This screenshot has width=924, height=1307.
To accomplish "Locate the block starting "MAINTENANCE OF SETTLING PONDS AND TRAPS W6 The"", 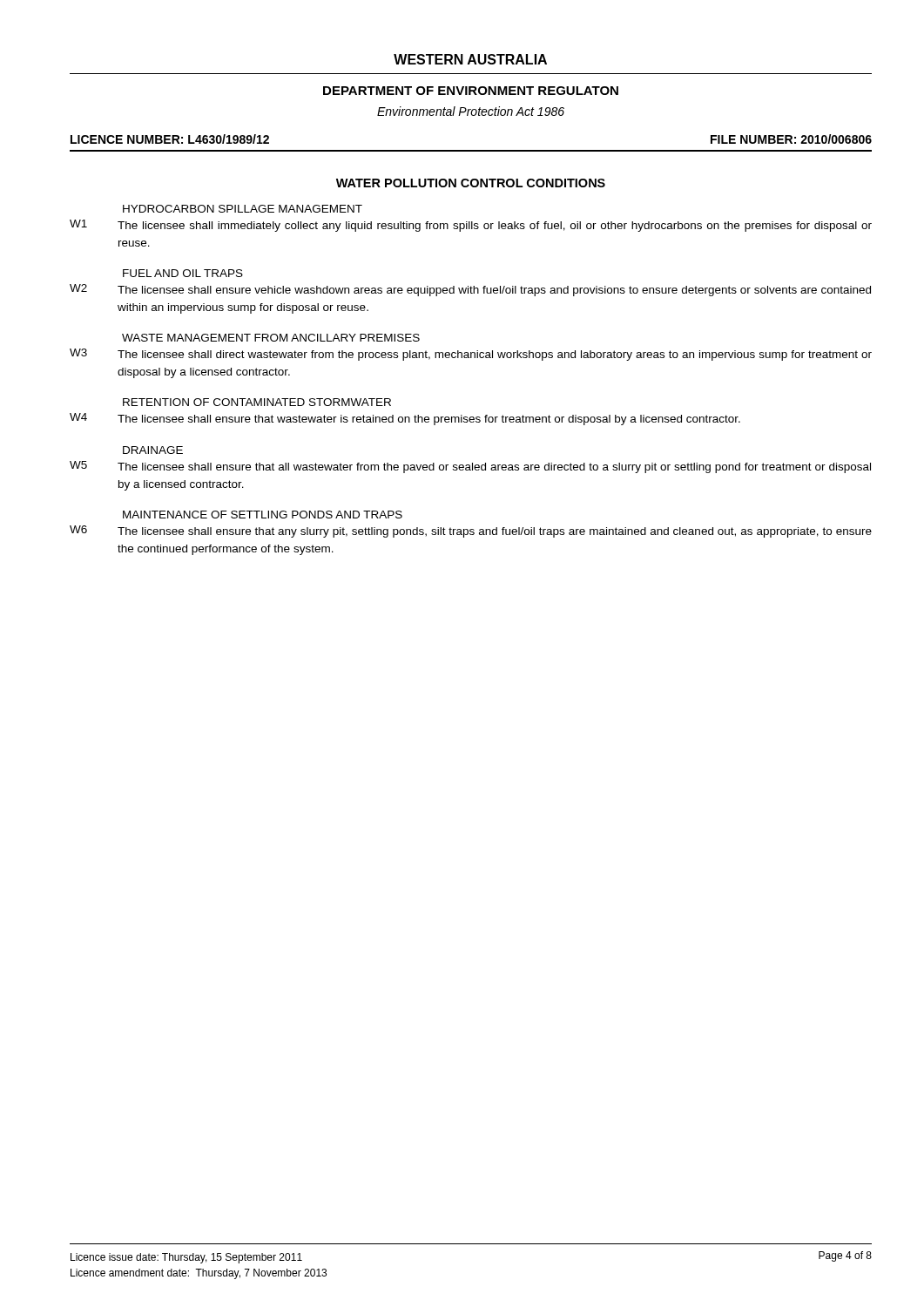I will (x=471, y=532).
